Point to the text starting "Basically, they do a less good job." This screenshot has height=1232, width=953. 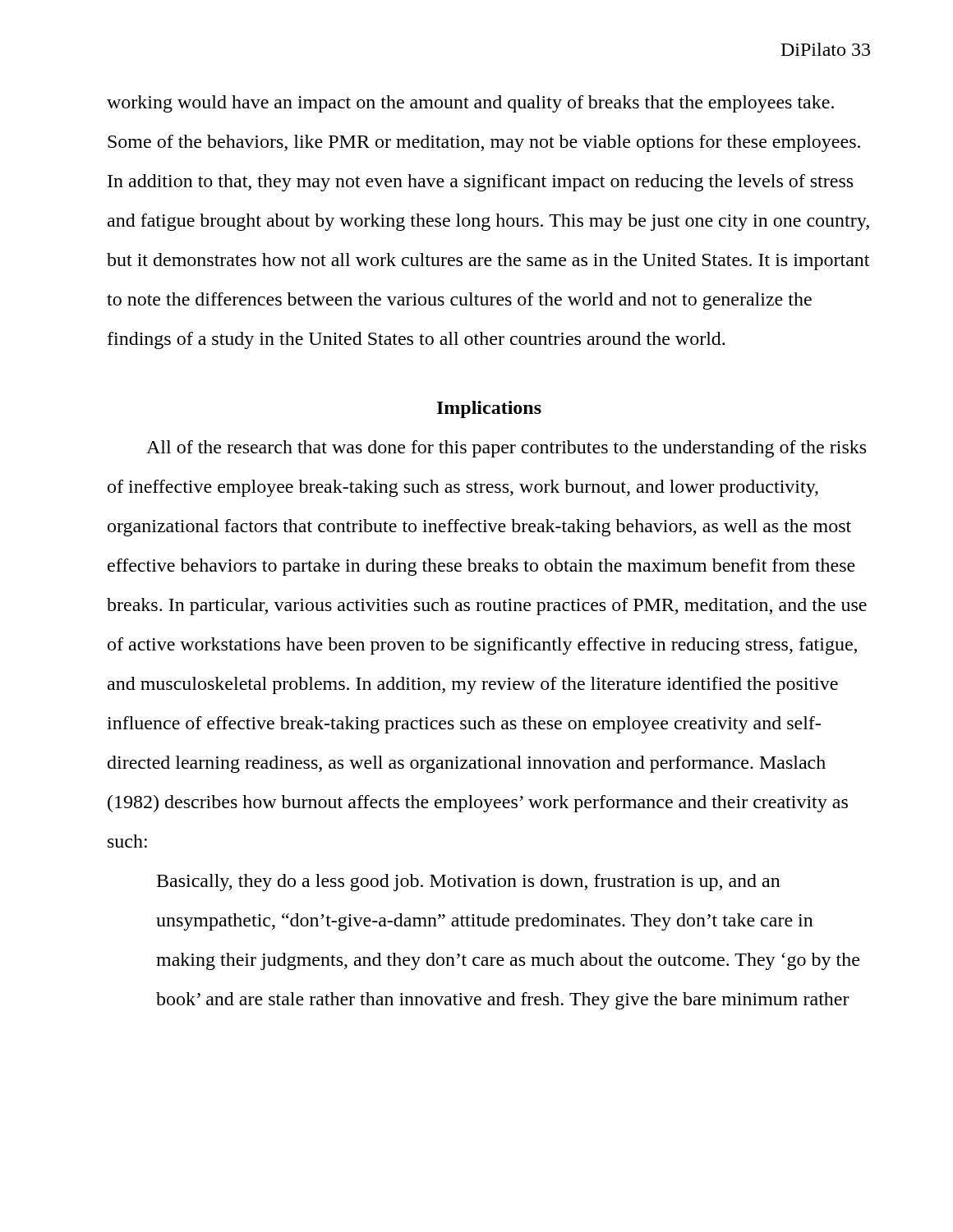click(469, 883)
